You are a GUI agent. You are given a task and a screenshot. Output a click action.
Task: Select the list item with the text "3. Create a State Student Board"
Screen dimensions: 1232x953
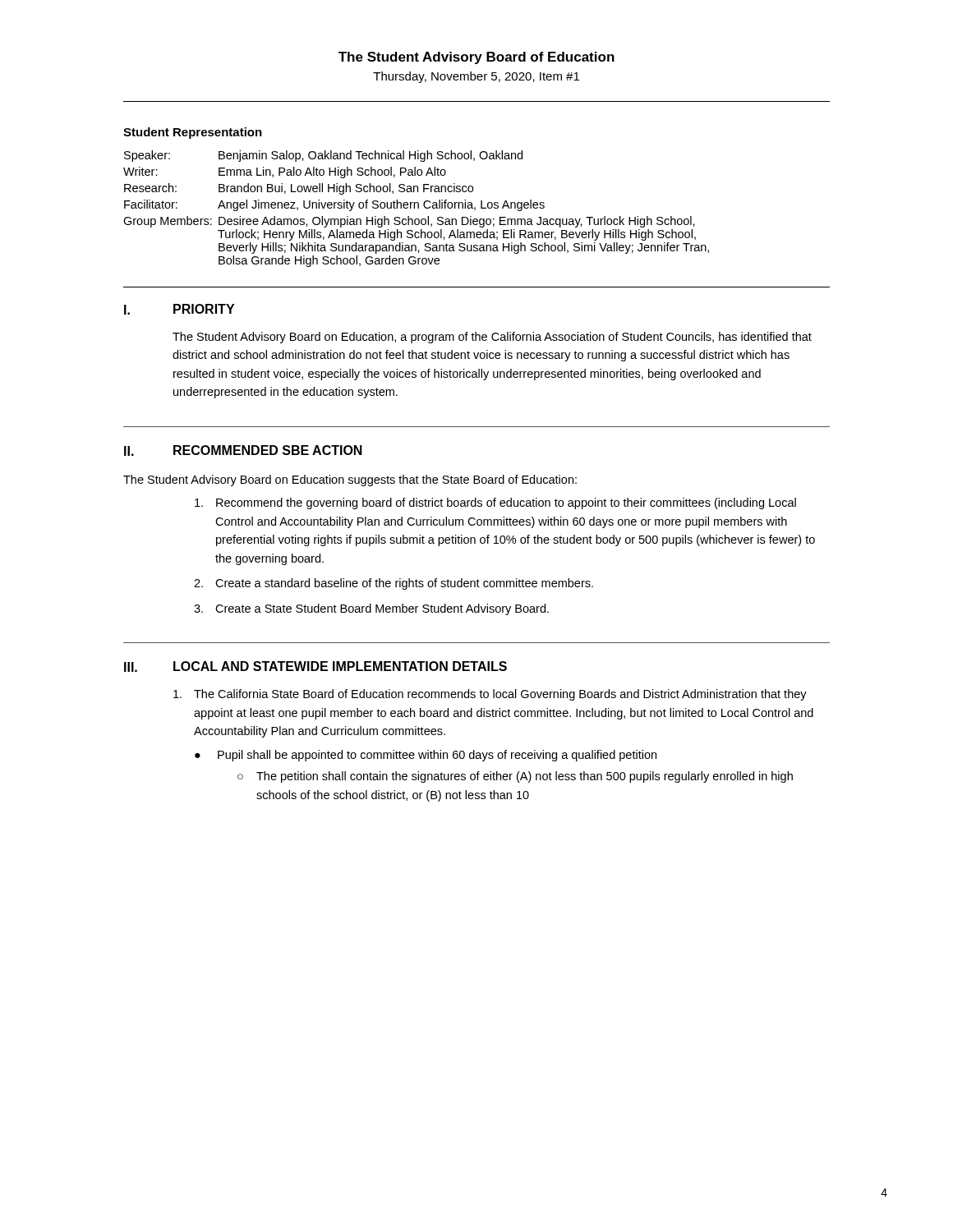pyautogui.click(x=372, y=609)
